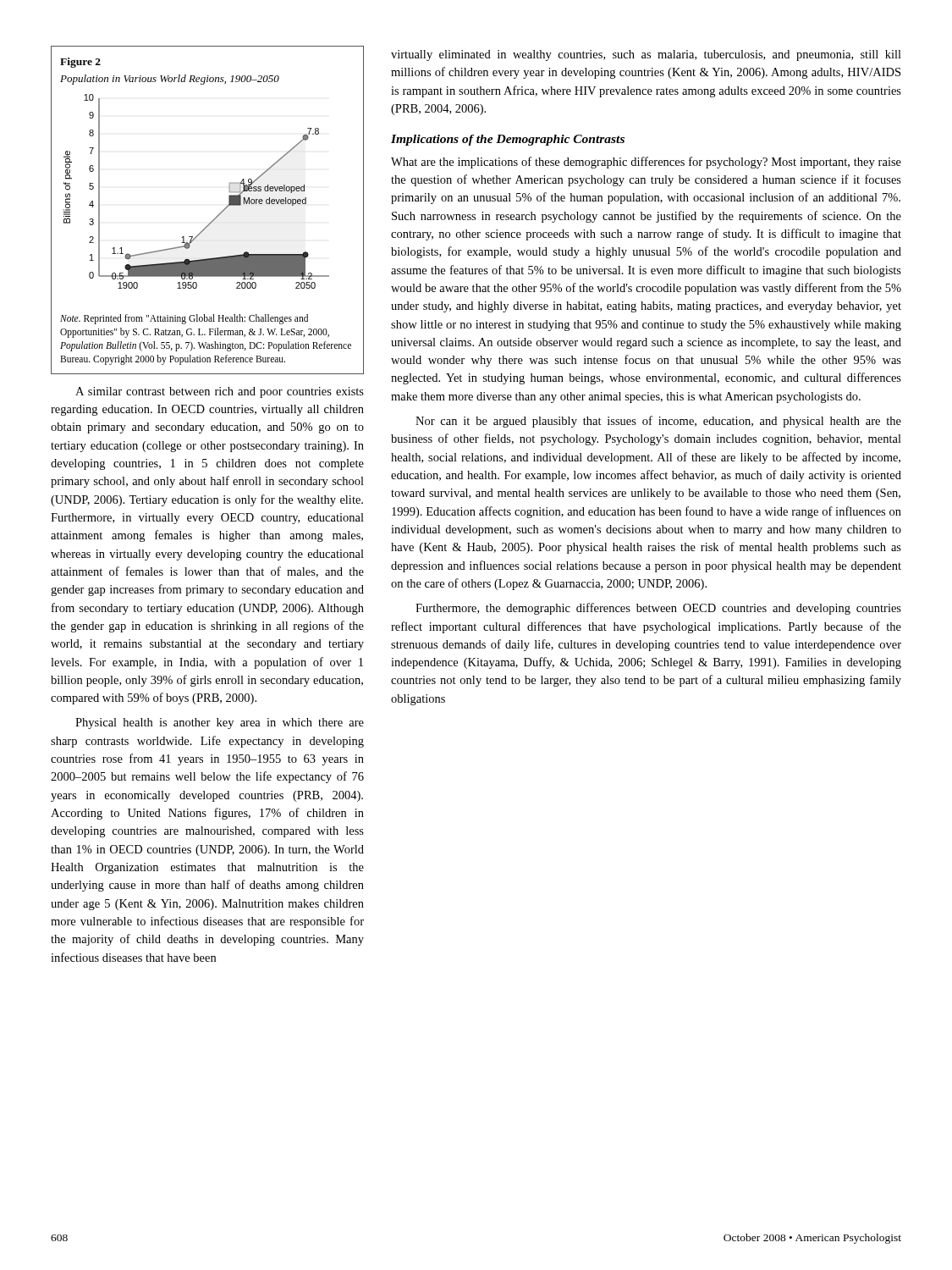Click on the caption with the text "Note. Reprinted from "Attaining Global Health: Challenges"
Screen dimensions: 1270x952
pos(206,339)
